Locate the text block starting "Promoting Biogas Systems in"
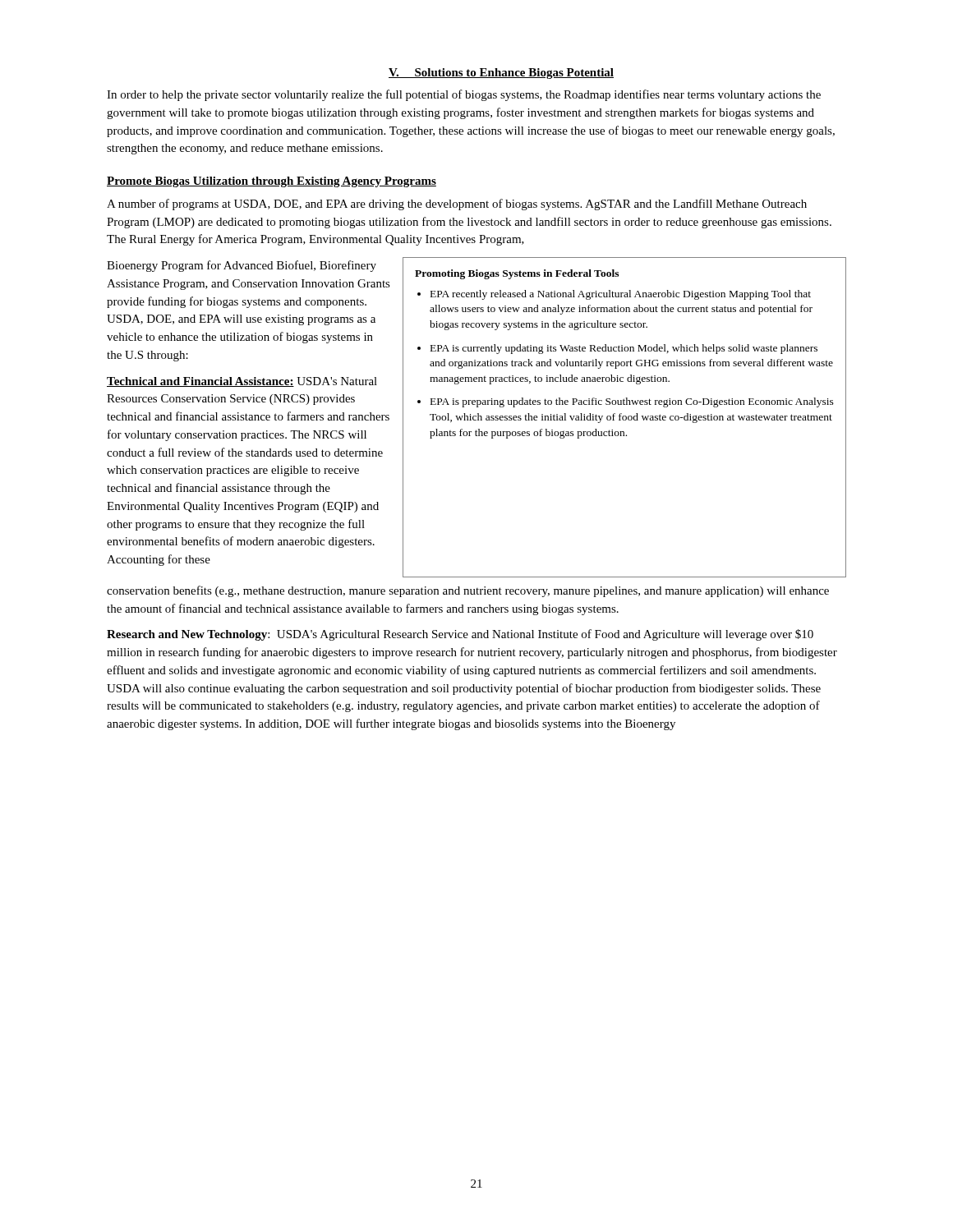Image resolution: width=953 pixels, height=1232 pixels. click(624, 274)
